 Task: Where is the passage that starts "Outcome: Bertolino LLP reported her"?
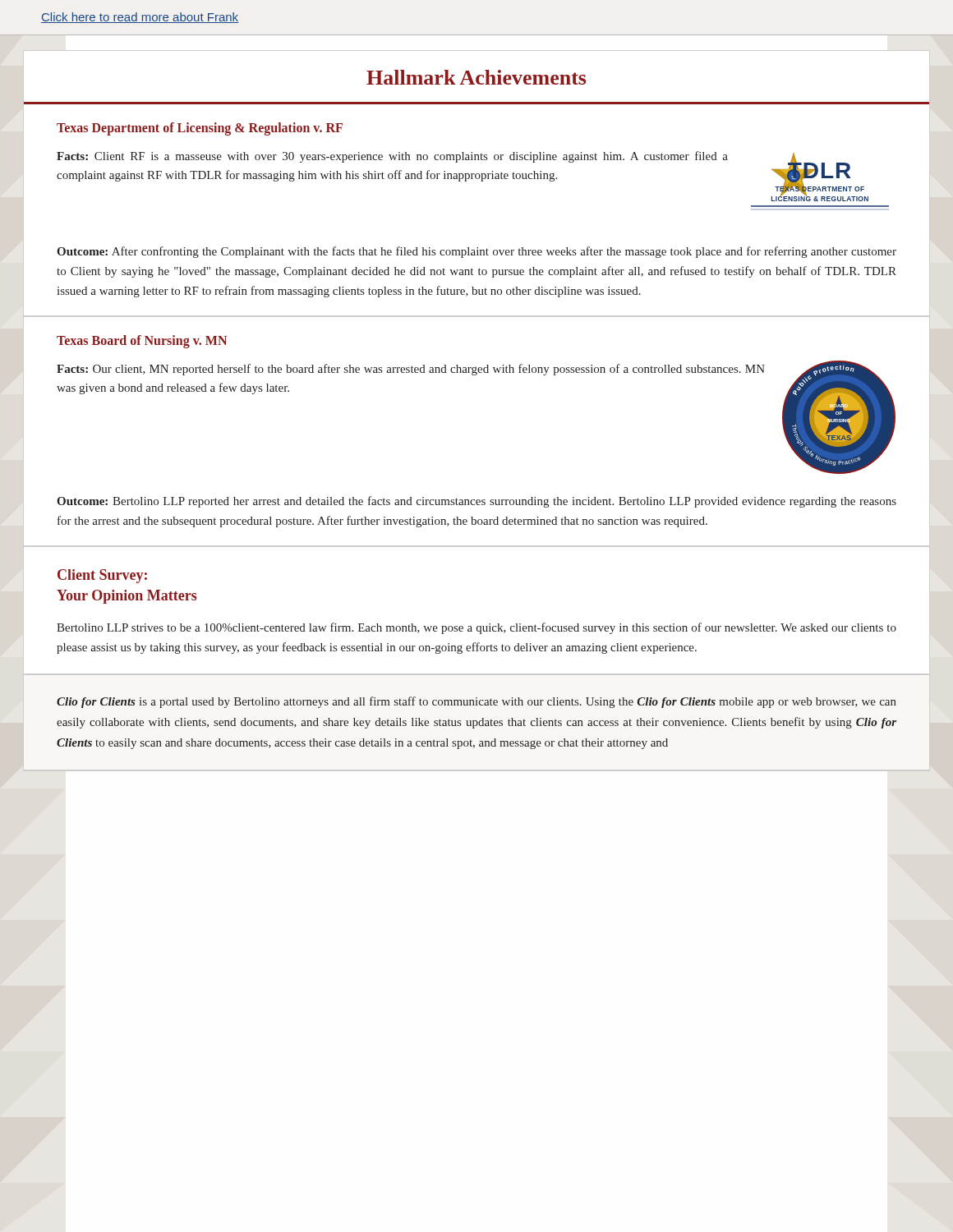tap(476, 511)
